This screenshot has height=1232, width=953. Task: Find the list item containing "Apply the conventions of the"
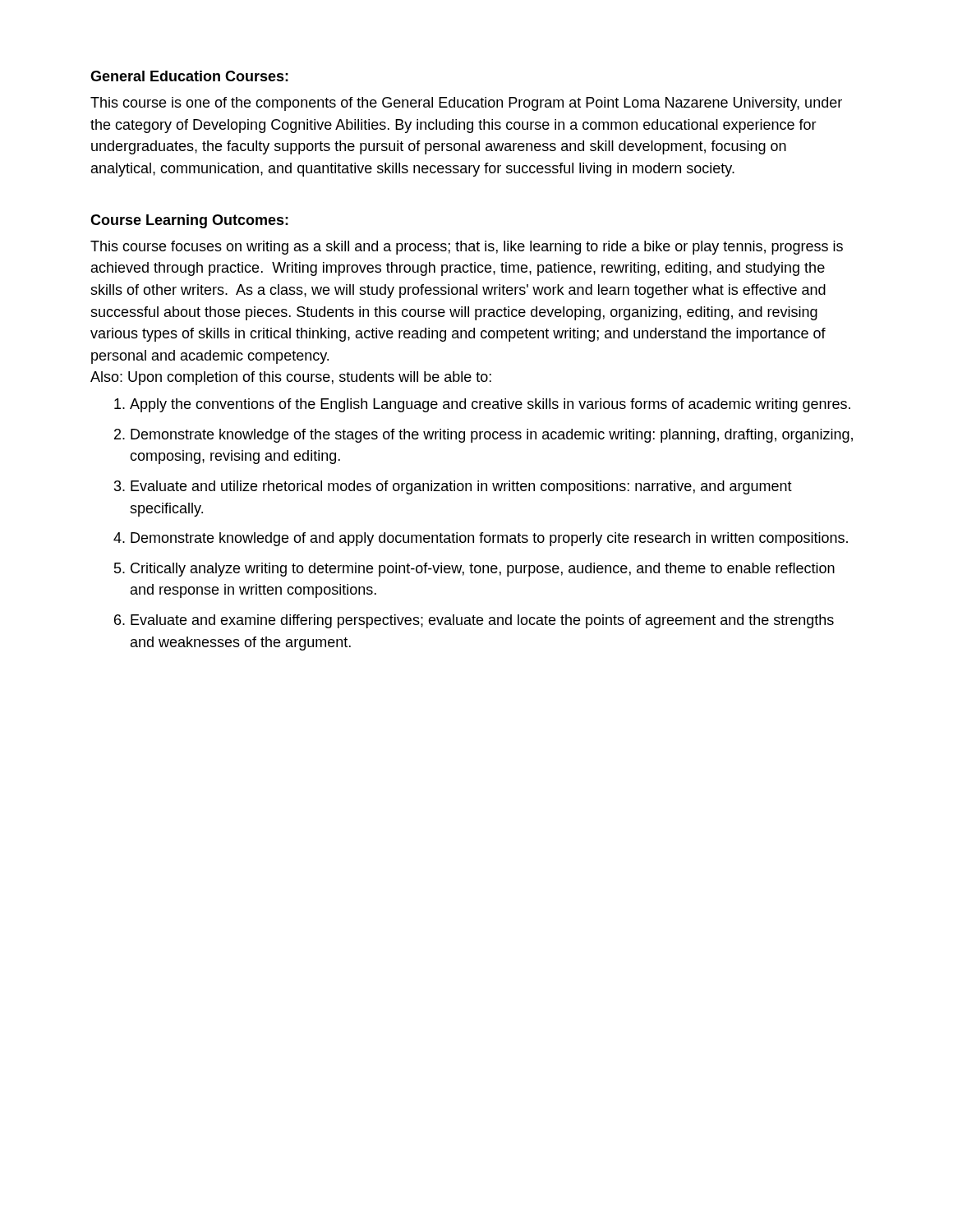pyautogui.click(x=491, y=404)
